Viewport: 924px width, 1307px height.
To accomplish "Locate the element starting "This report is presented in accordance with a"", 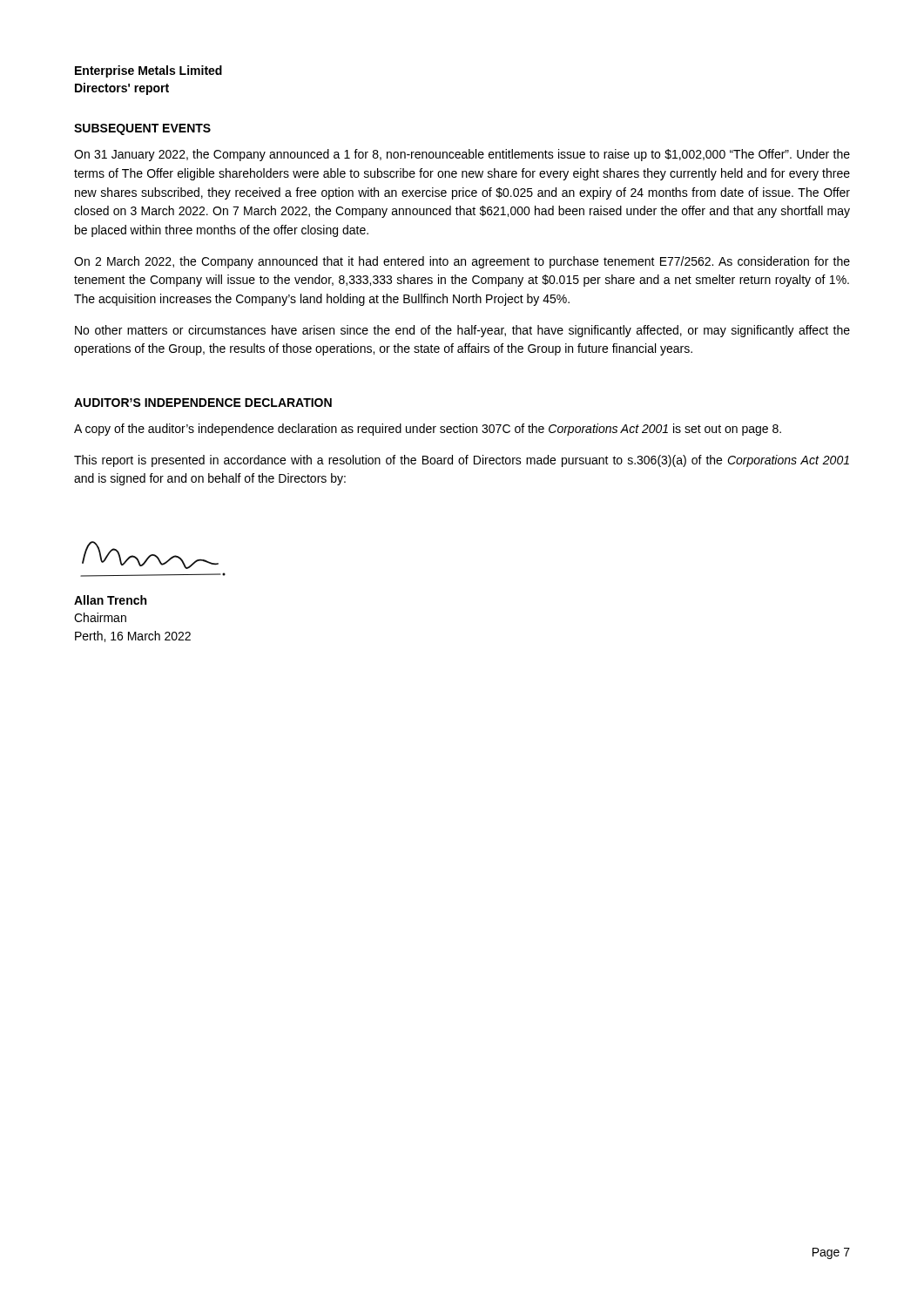I will [x=462, y=469].
